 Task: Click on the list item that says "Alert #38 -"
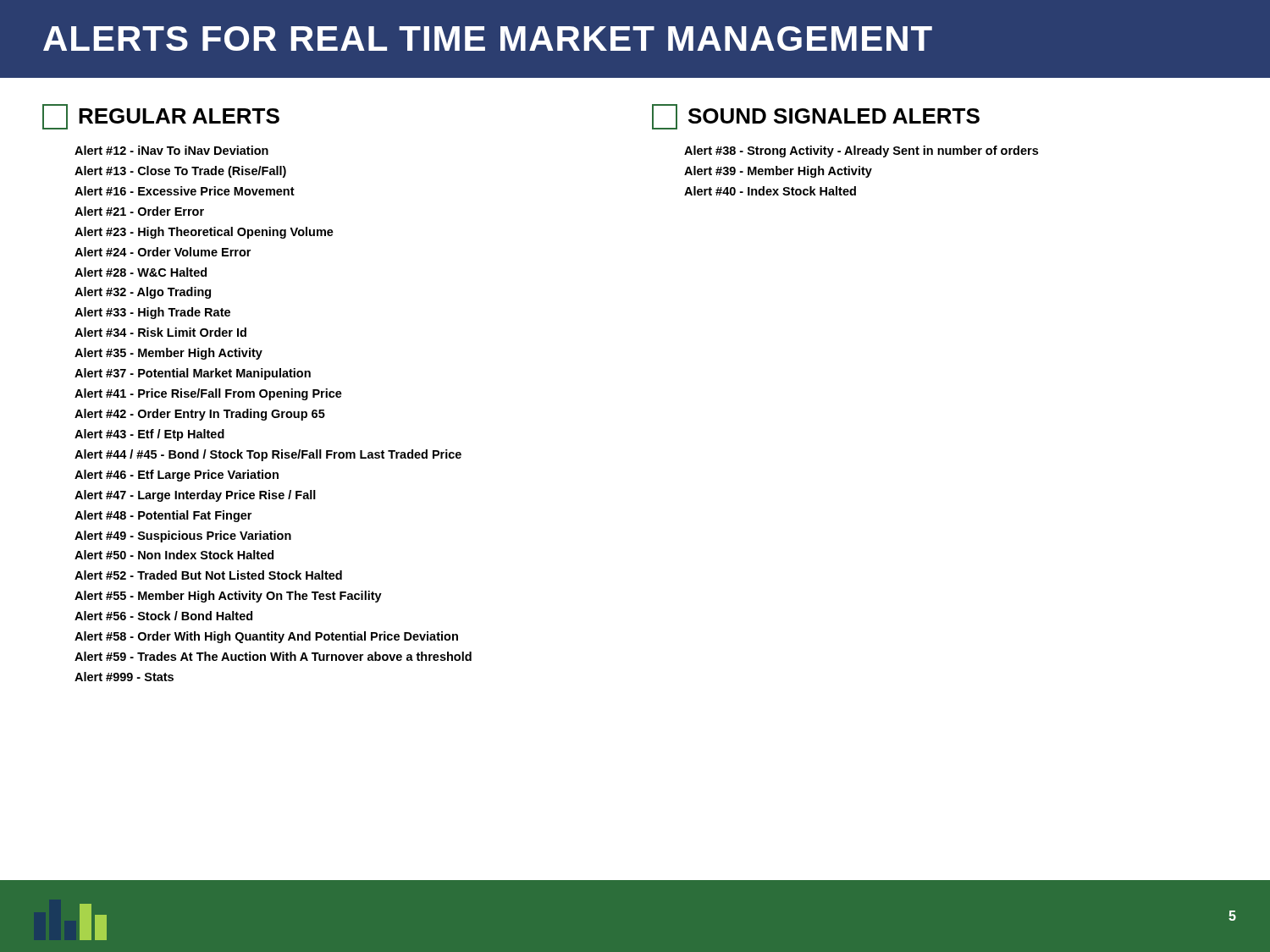point(861,151)
